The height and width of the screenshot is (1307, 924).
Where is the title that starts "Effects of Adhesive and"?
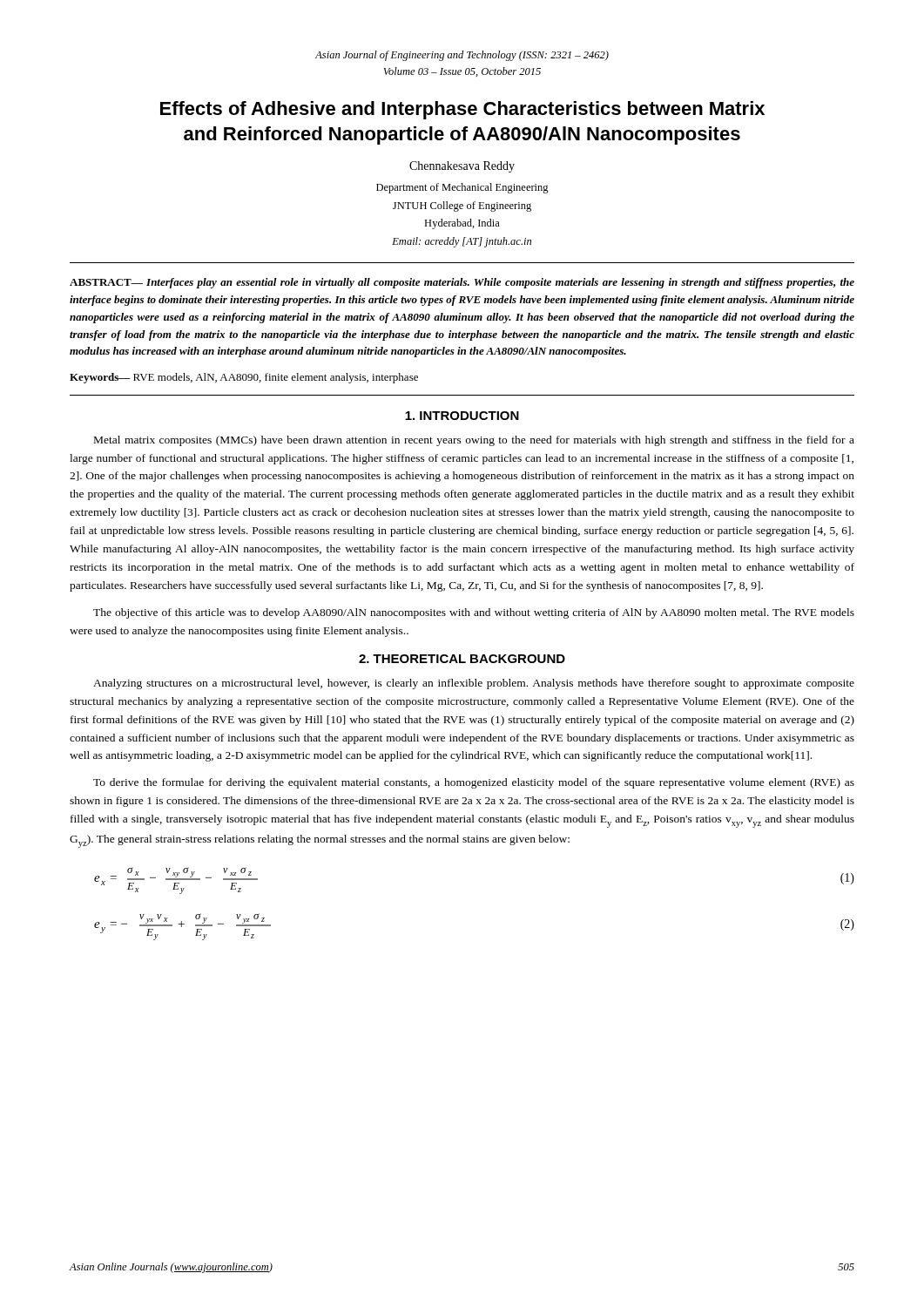462,121
